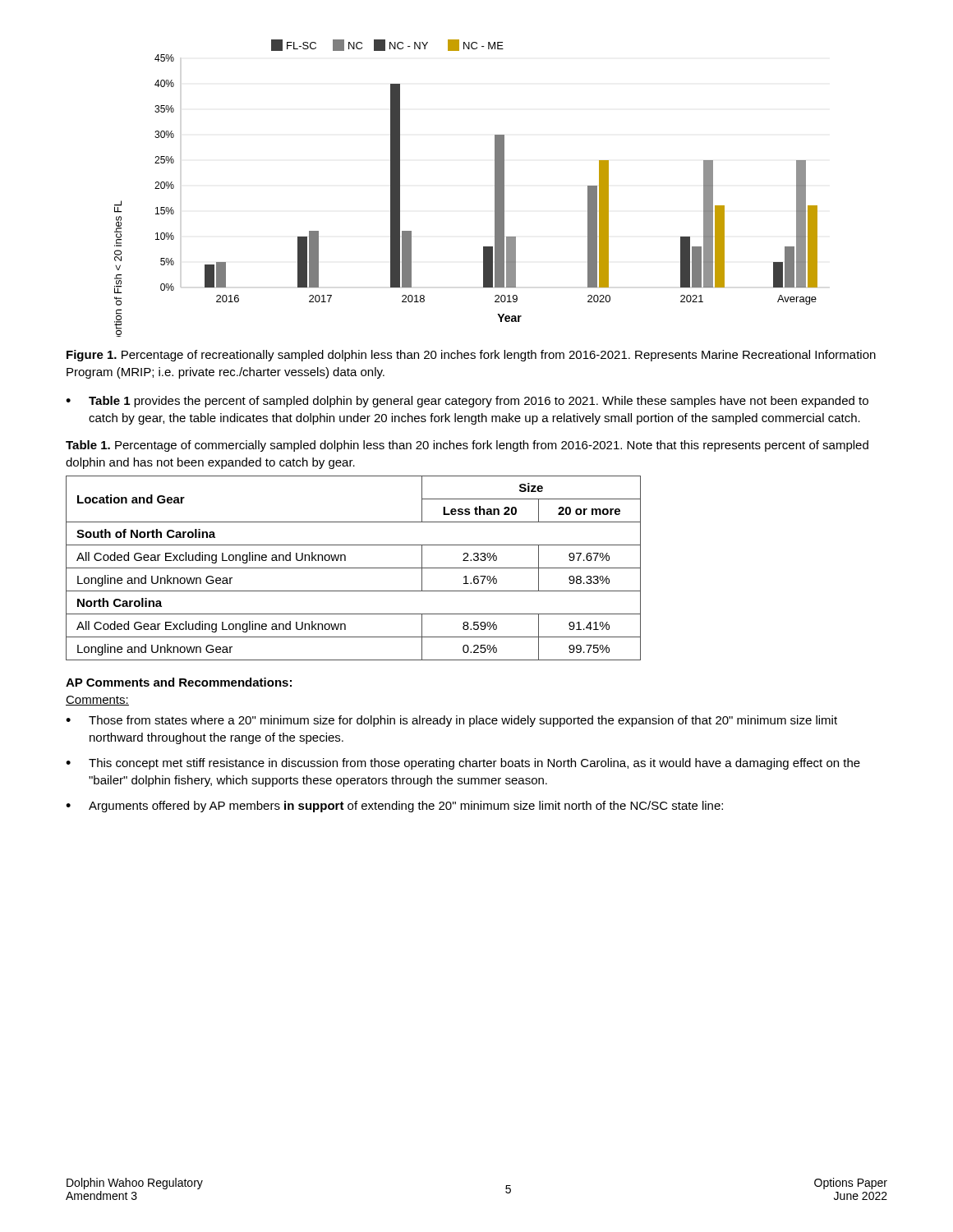Click on the grouped bar chart
This screenshot has width=953, height=1232.
point(476,186)
